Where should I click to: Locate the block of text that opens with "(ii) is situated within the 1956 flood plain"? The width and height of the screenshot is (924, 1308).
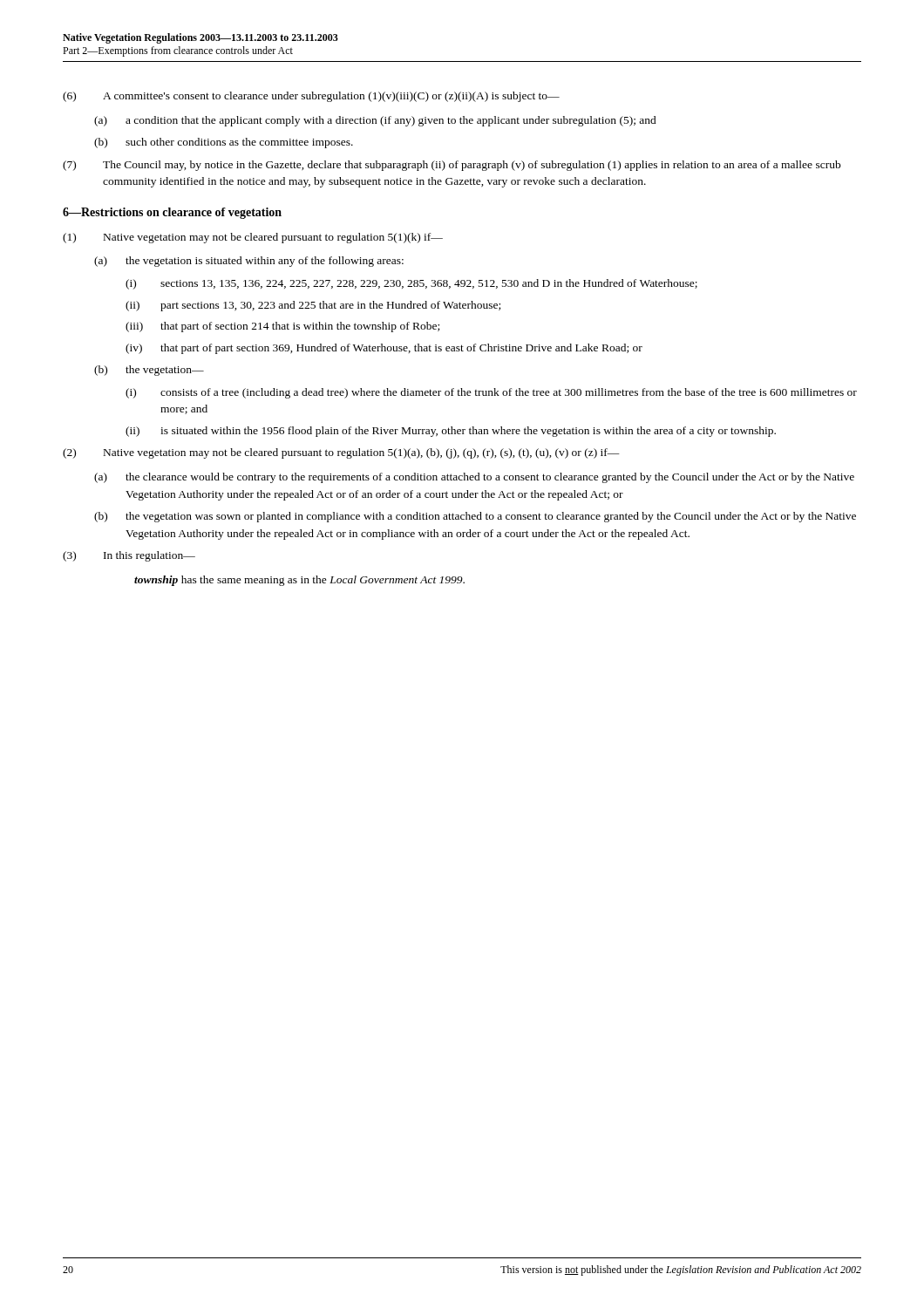[493, 430]
